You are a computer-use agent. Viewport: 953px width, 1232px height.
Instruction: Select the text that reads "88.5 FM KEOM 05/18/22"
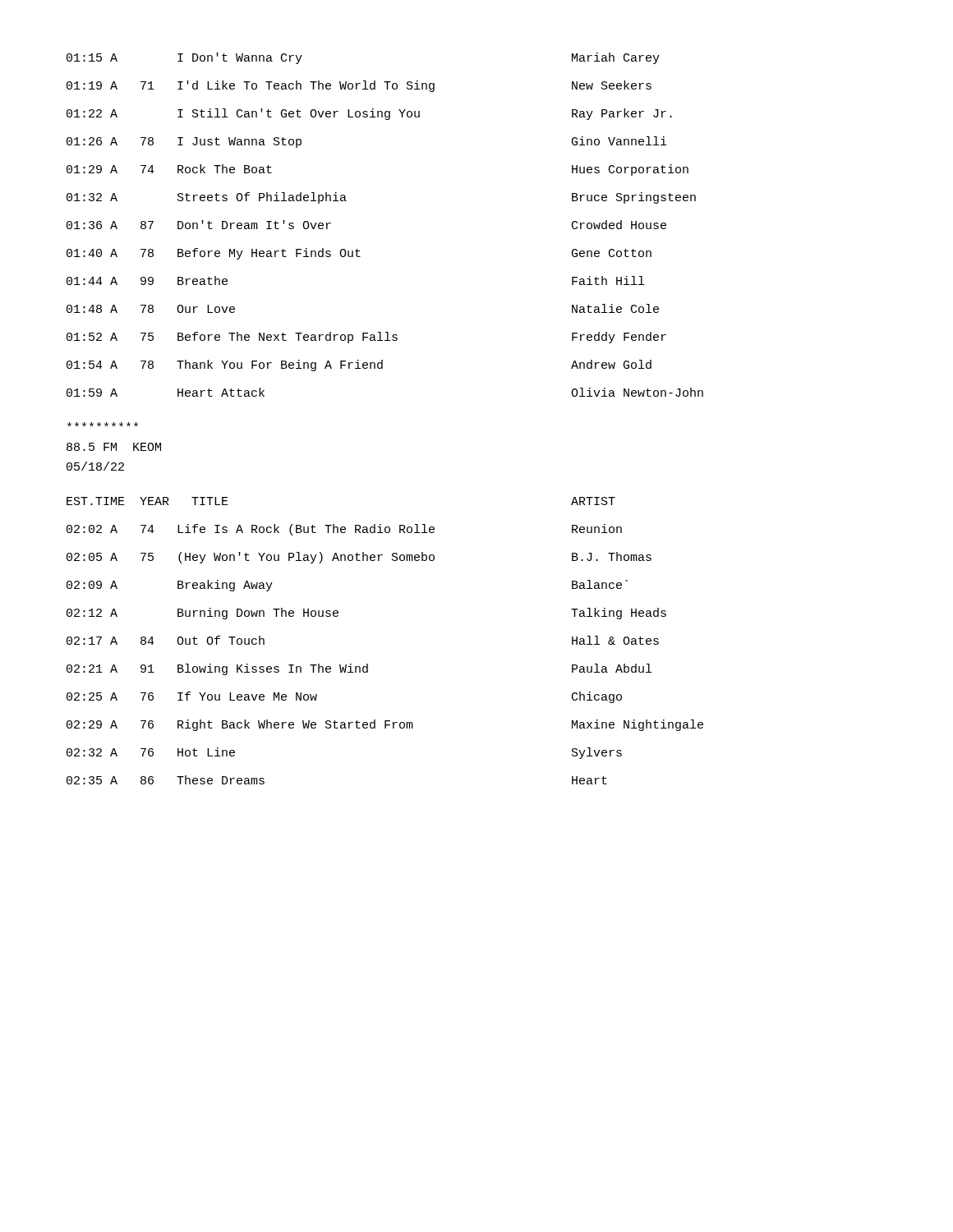114,448
